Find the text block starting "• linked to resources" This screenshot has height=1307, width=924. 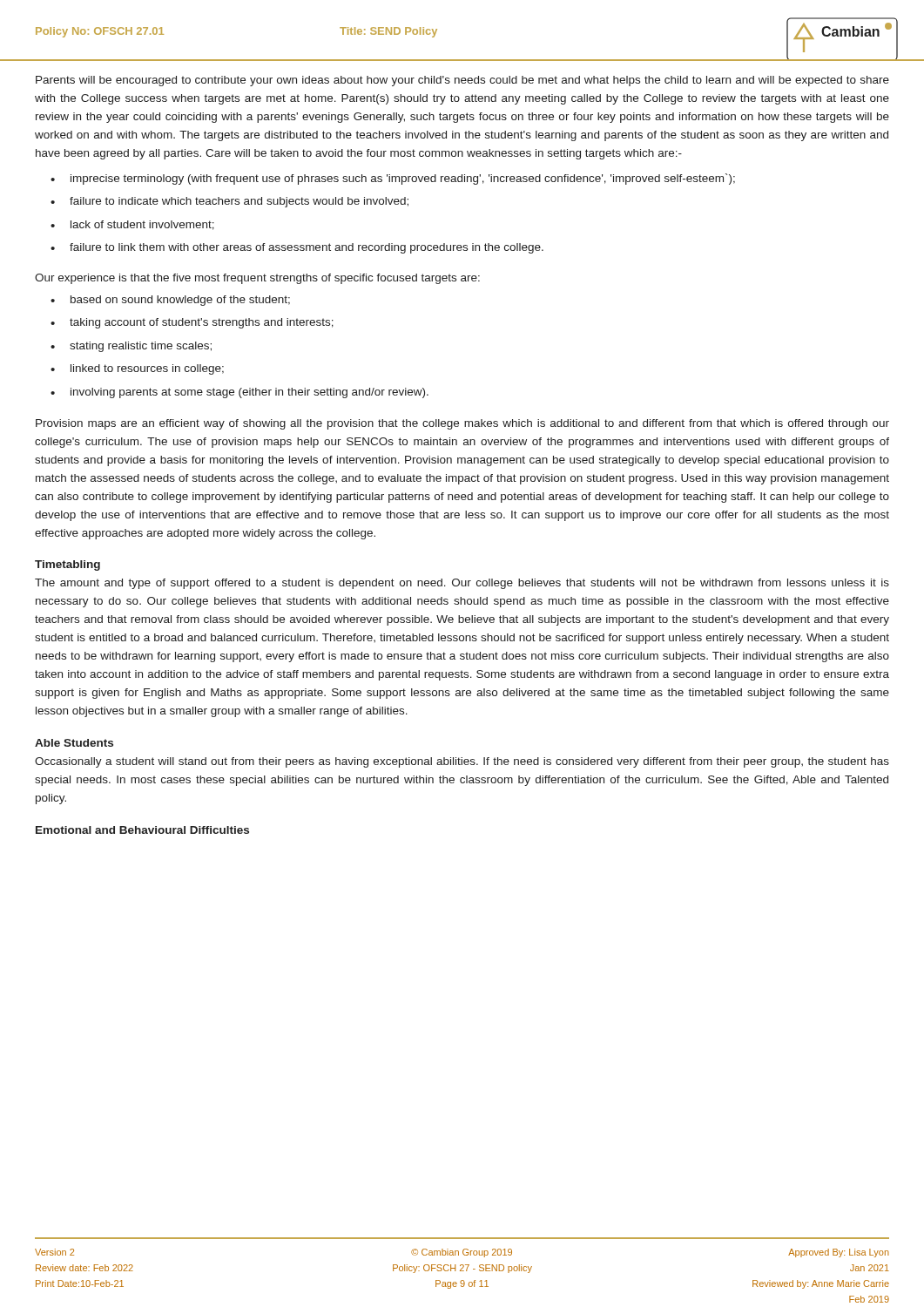[137, 369]
